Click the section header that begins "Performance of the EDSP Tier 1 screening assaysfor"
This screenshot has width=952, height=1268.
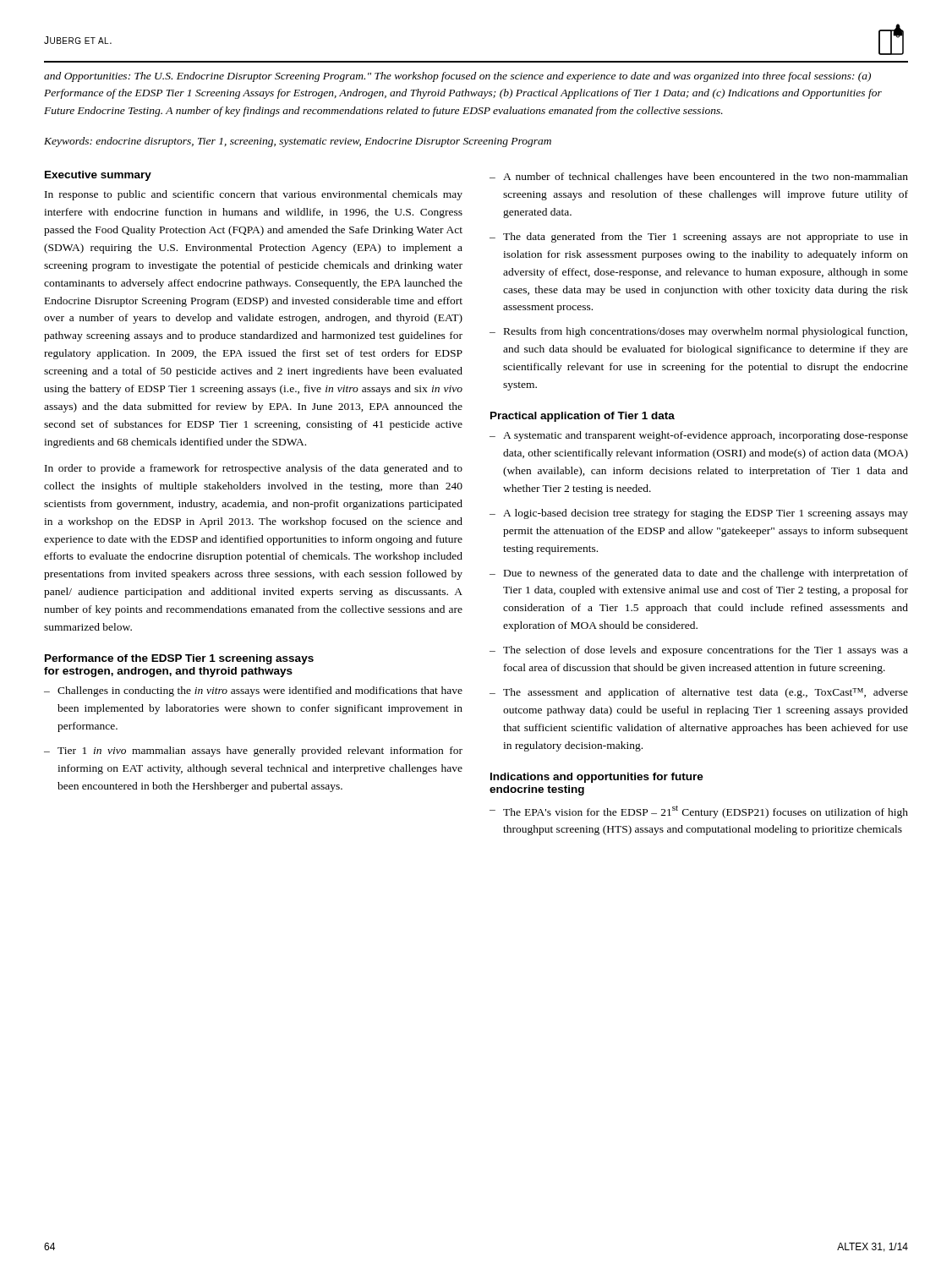179,664
